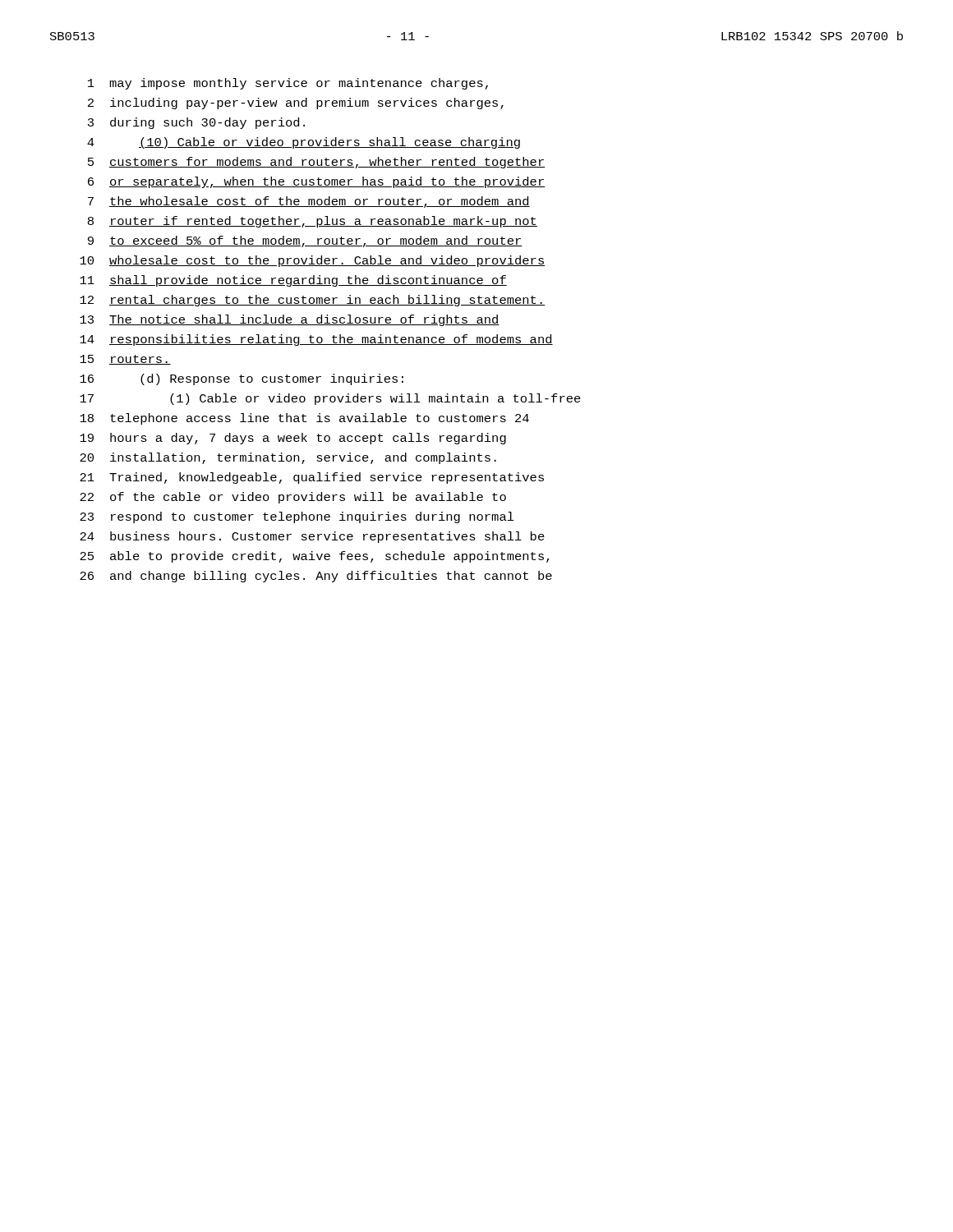Viewport: 953px width, 1232px height.
Task: Select the text block containing "1 may impose monthly"
Action: tap(476, 103)
